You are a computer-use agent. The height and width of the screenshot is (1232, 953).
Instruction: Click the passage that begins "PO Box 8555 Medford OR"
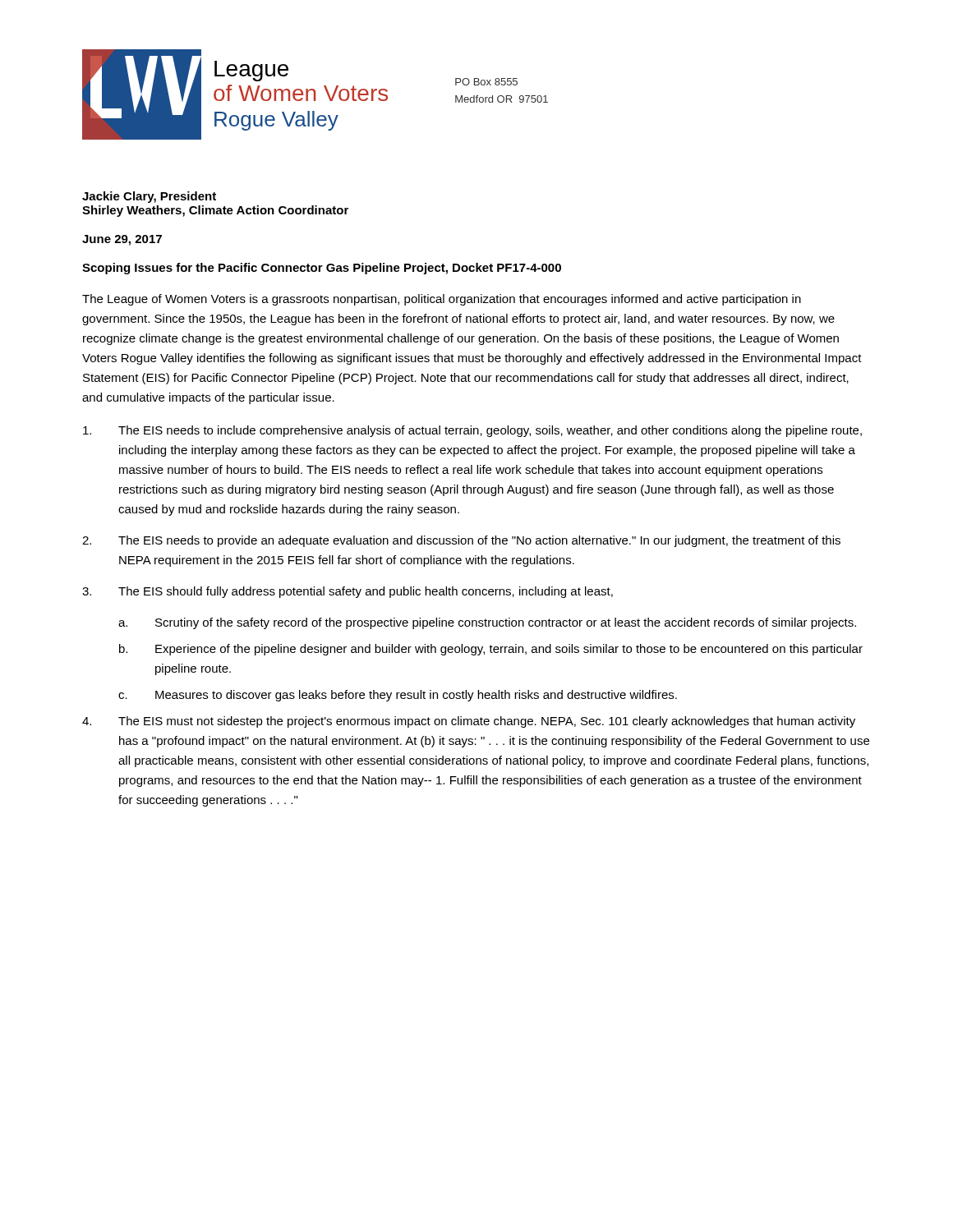pos(501,90)
